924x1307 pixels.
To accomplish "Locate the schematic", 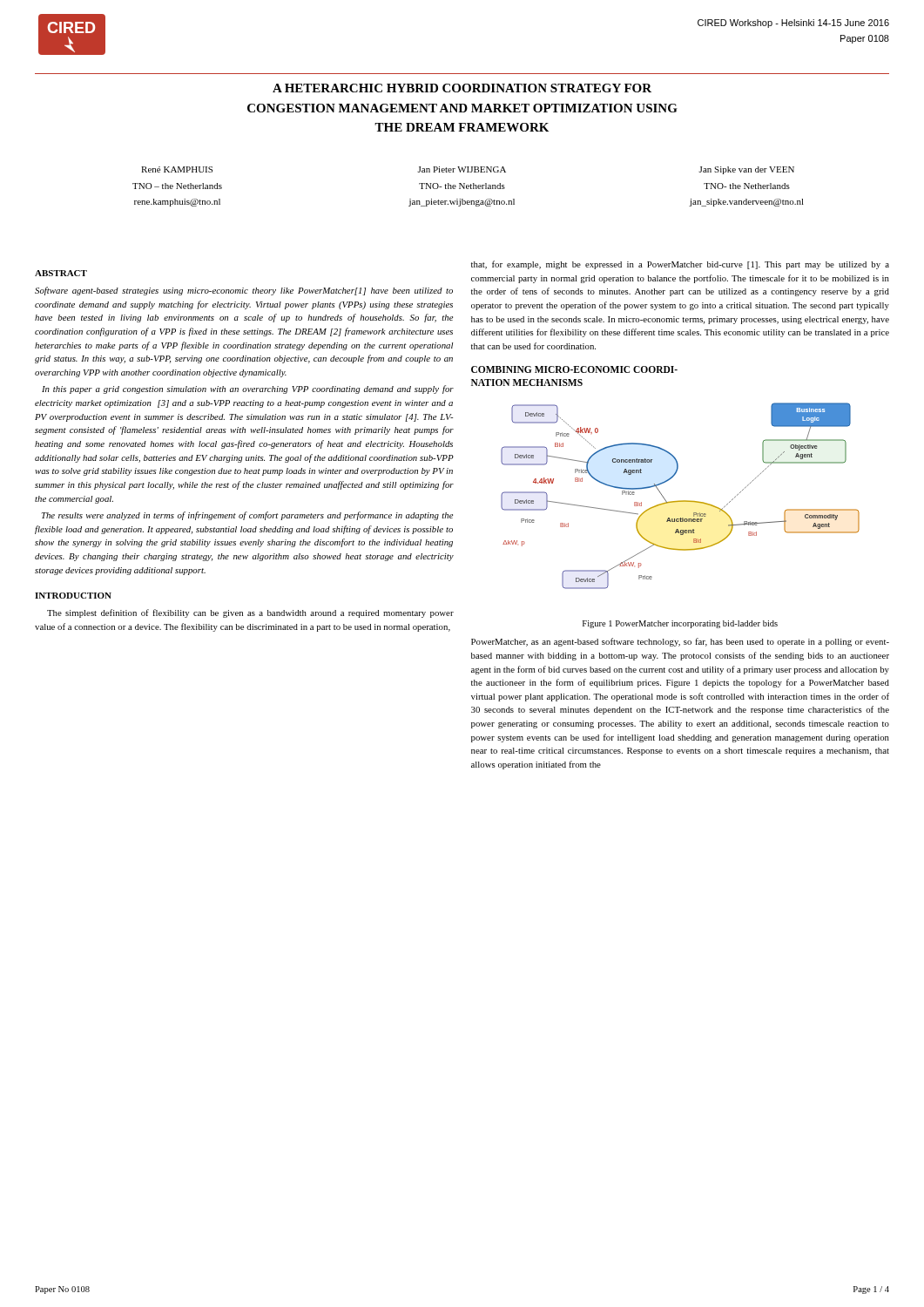I will click(x=680, y=503).
